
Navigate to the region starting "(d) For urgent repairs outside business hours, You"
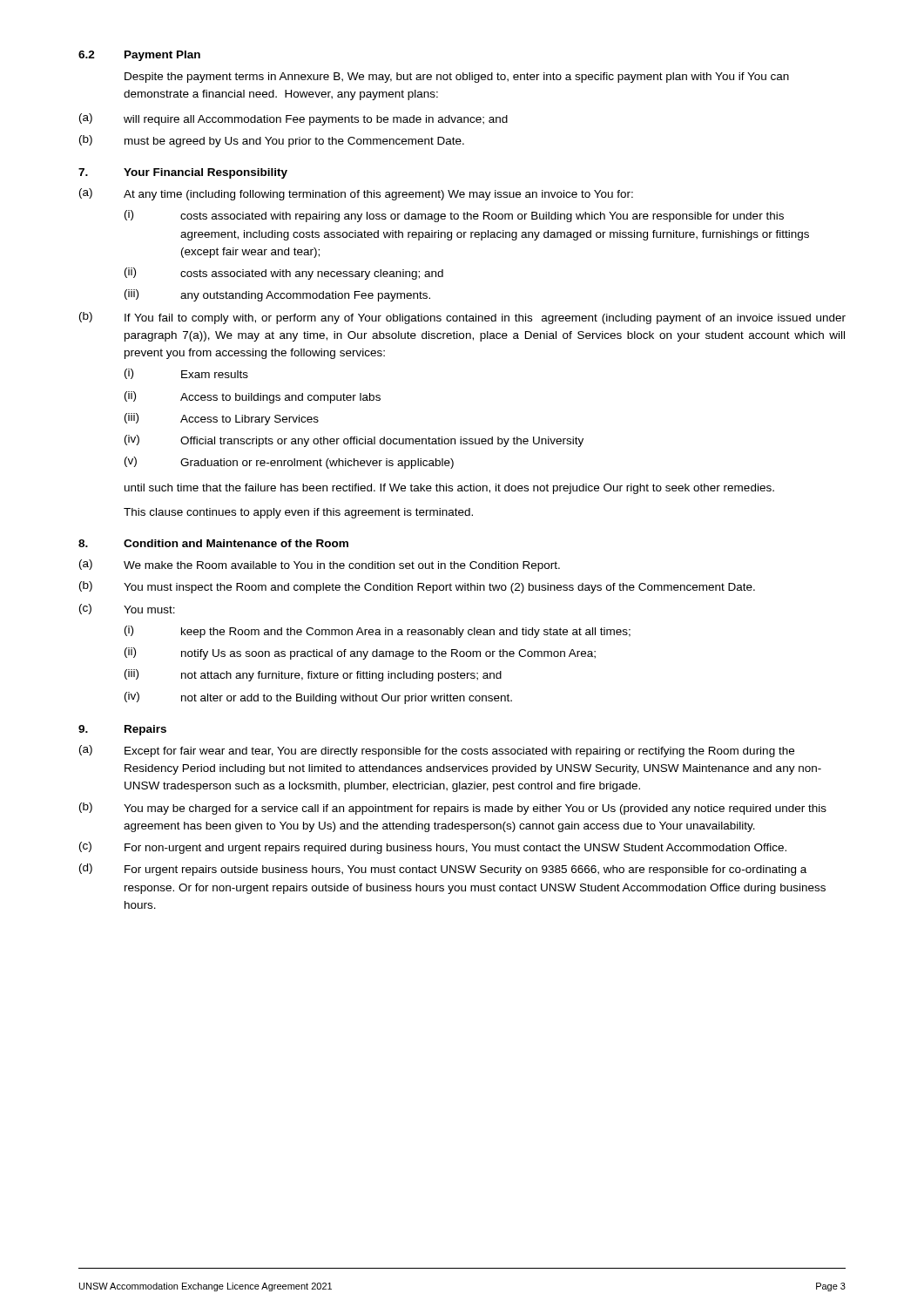click(462, 888)
